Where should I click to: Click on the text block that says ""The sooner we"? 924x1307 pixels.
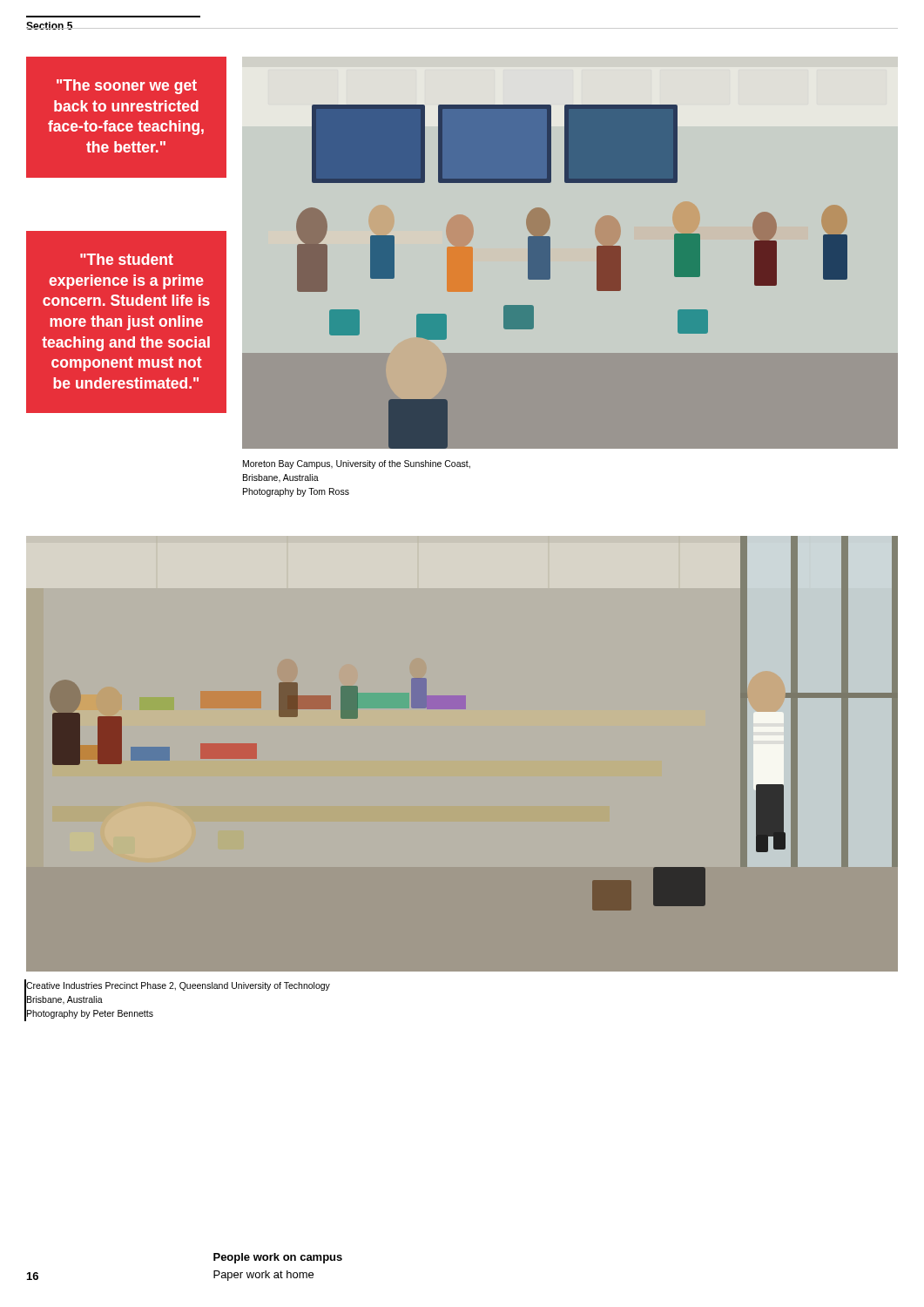click(x=126, y=117)
